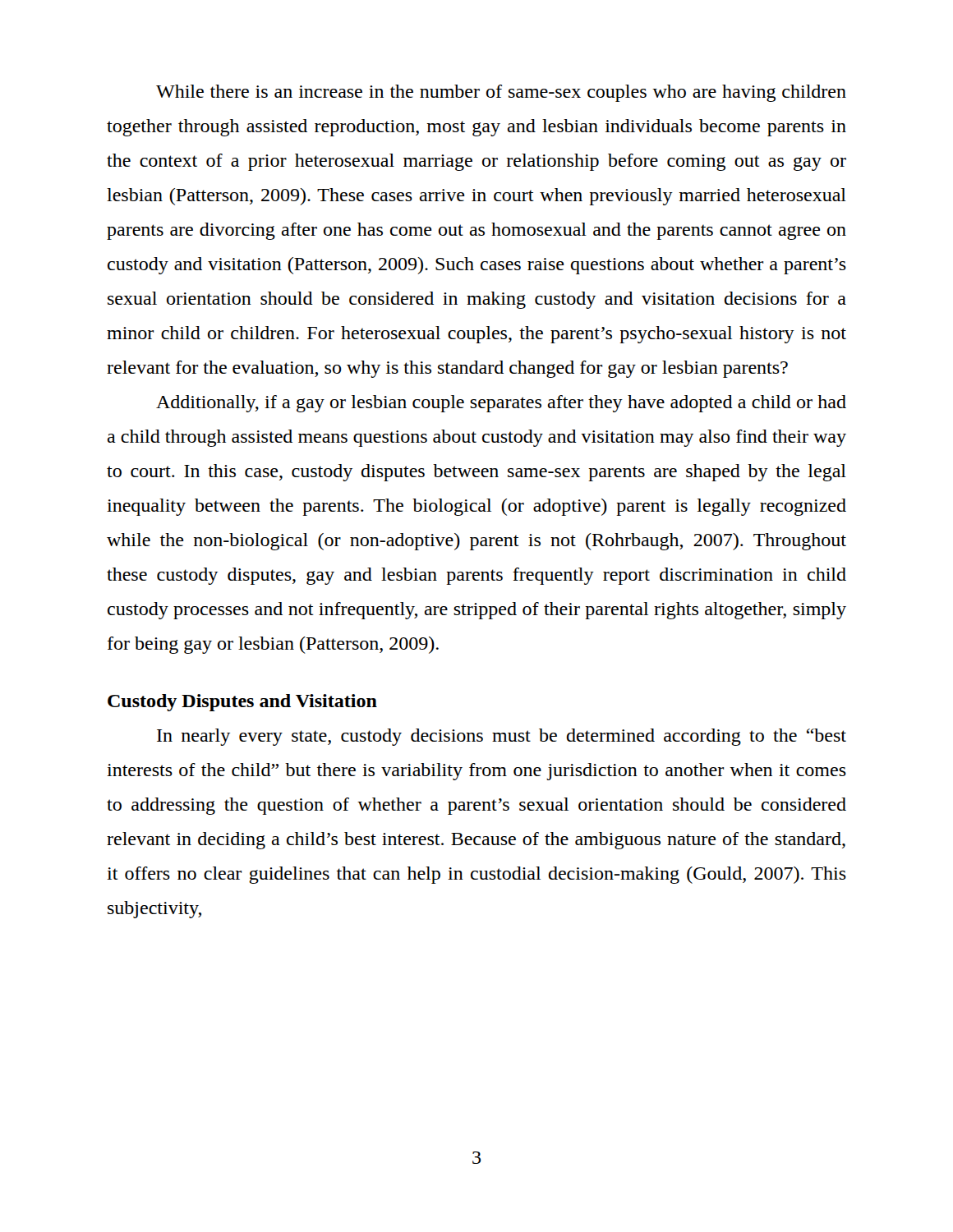Select the text block that says "Additionally, if a gay or lesbian couple"
This screenshot has width=953, height=1232.
pyautogui.click(x=476, y=522)
